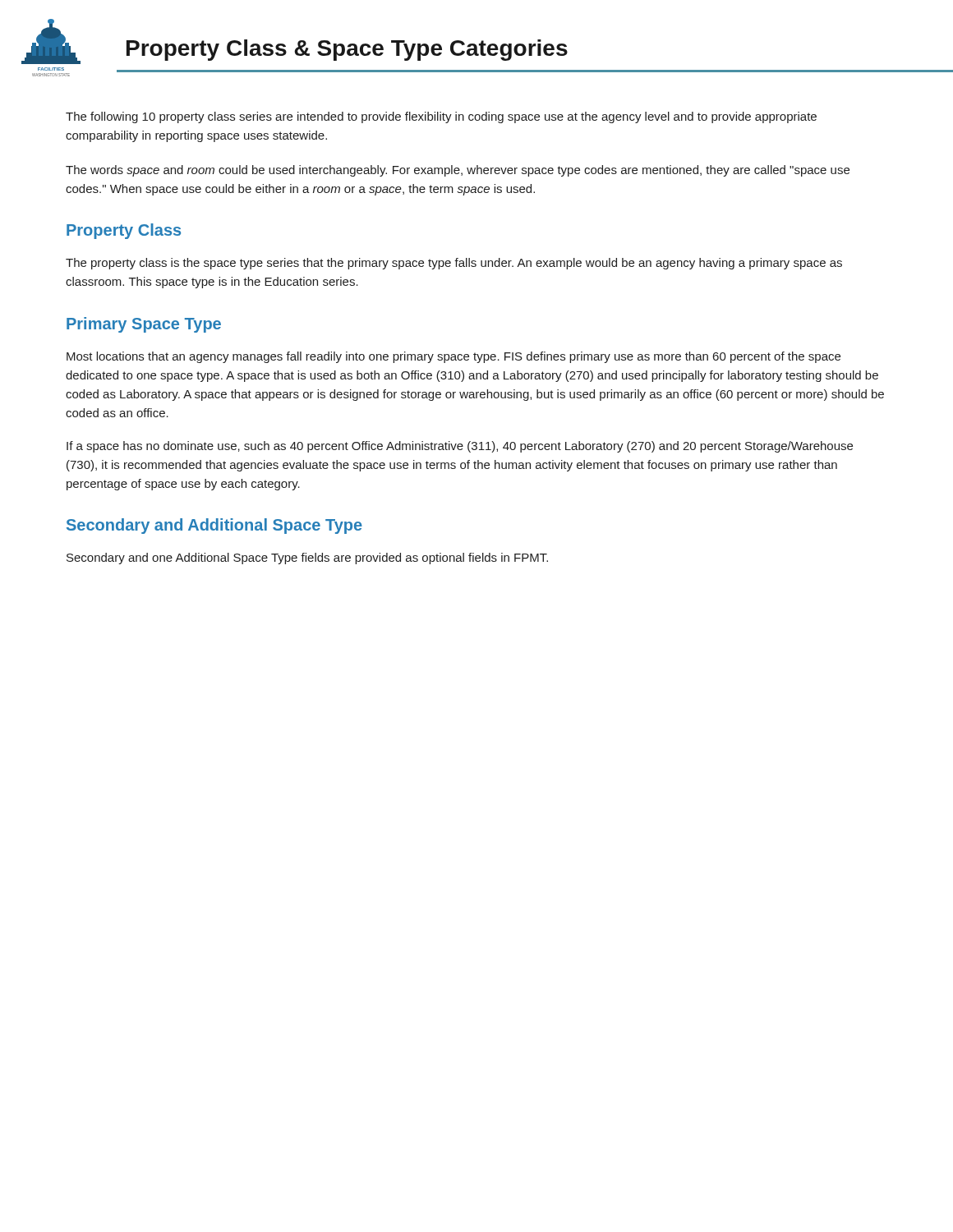The height and width of the screenshot is (1232, 953).
Task: Point to "Secondary and Additional Space Type"
Action: pyautogui.click(x=214, y=525)
